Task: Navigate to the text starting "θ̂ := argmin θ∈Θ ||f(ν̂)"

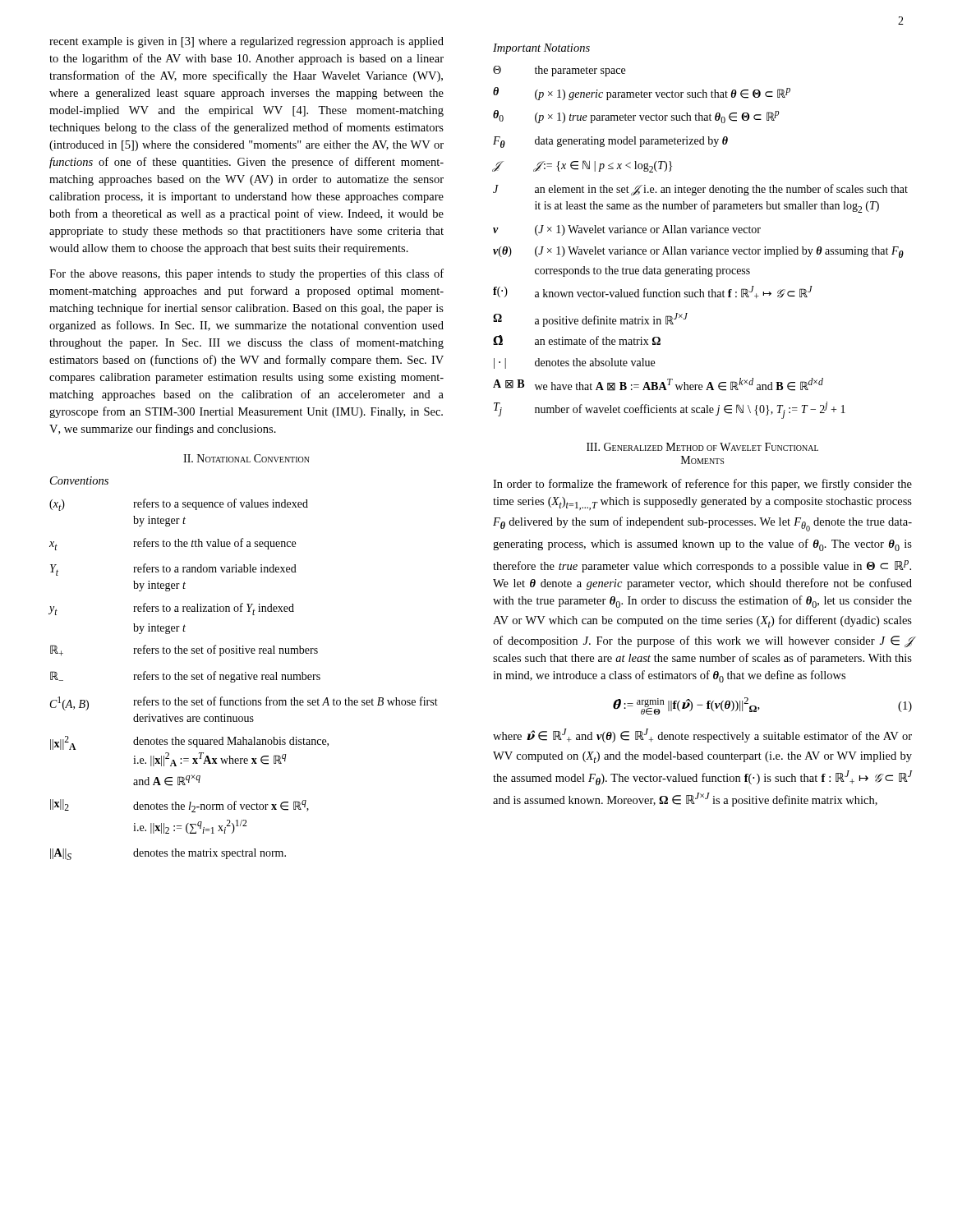Action: point(702,706)
